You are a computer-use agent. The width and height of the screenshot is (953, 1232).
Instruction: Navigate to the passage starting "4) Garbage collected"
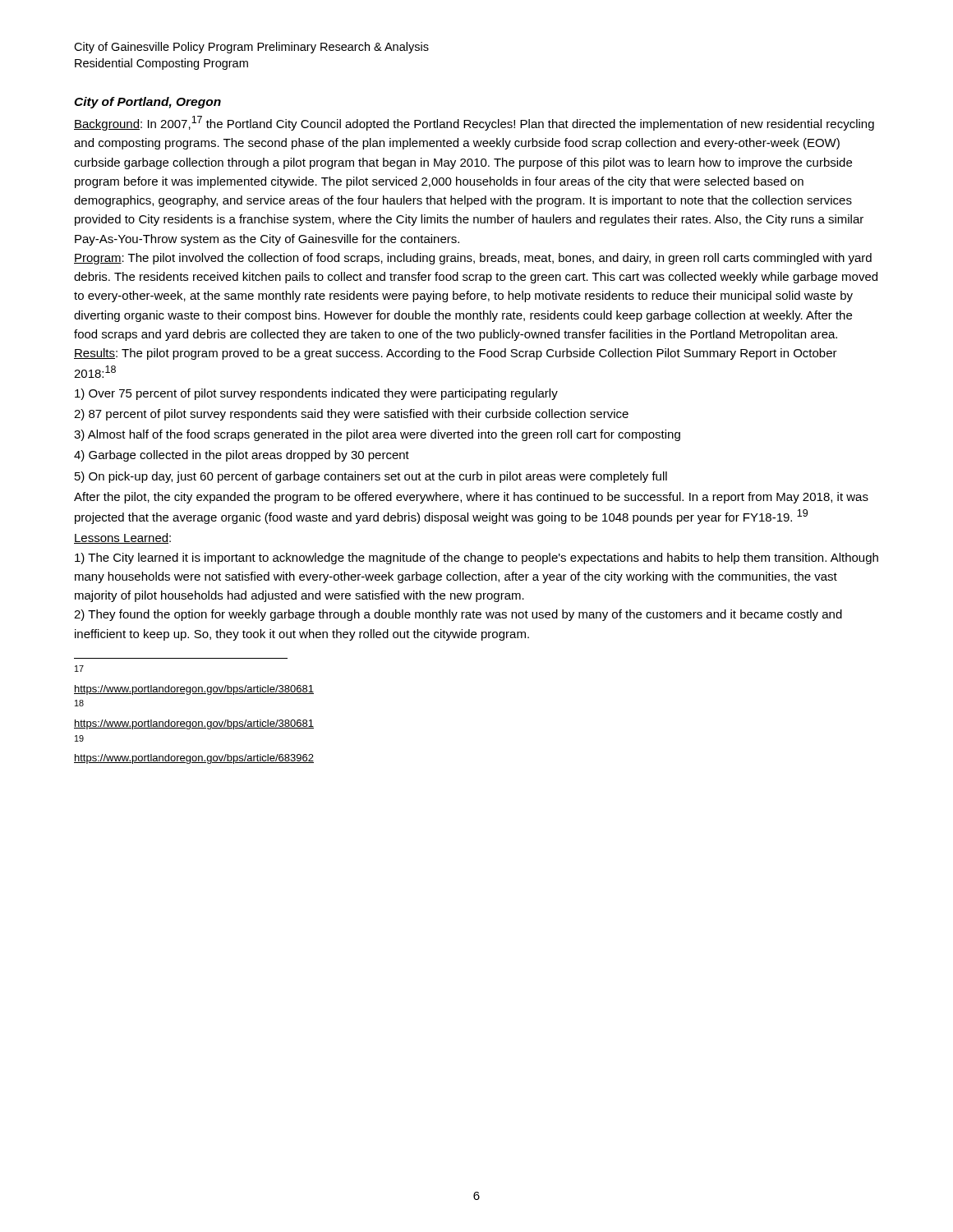241,455
